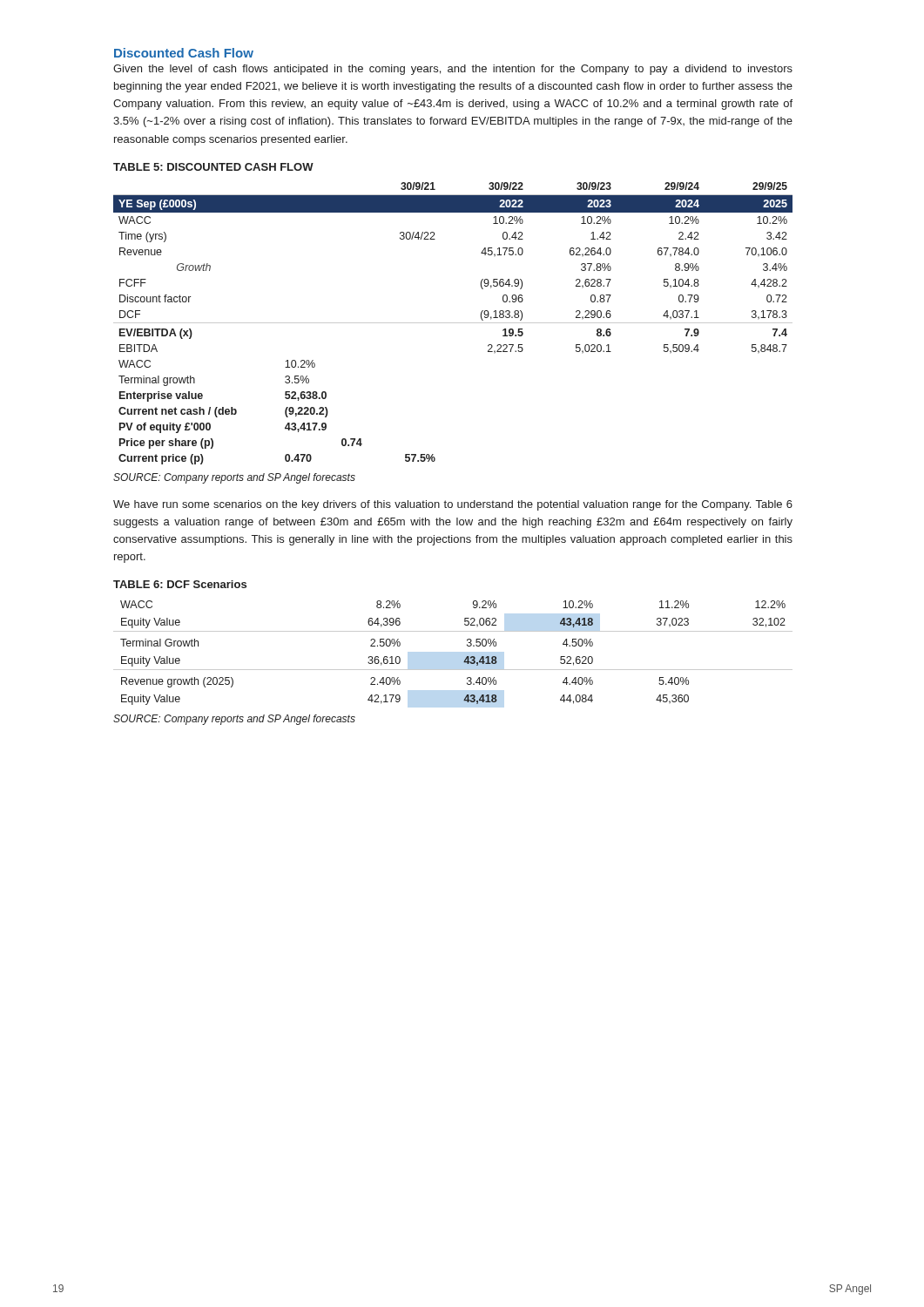The width and height of the screenshot is (924, 1307).
Task: Find the table that mentions "Equity Value"
Action: coord(453,652)
